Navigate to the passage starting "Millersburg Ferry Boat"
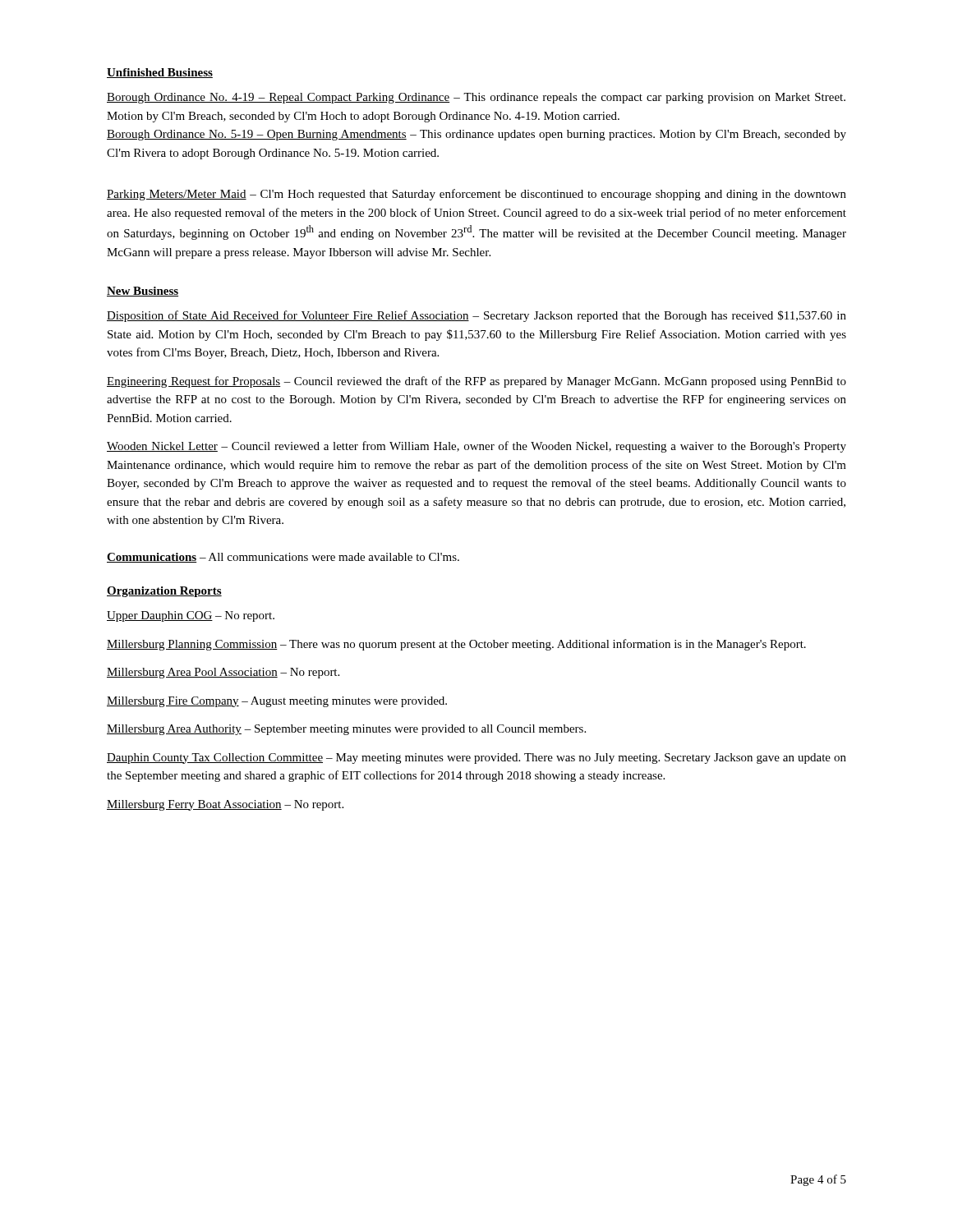The width and height of the screenshot is (953, 1232). tap(226, 804)
